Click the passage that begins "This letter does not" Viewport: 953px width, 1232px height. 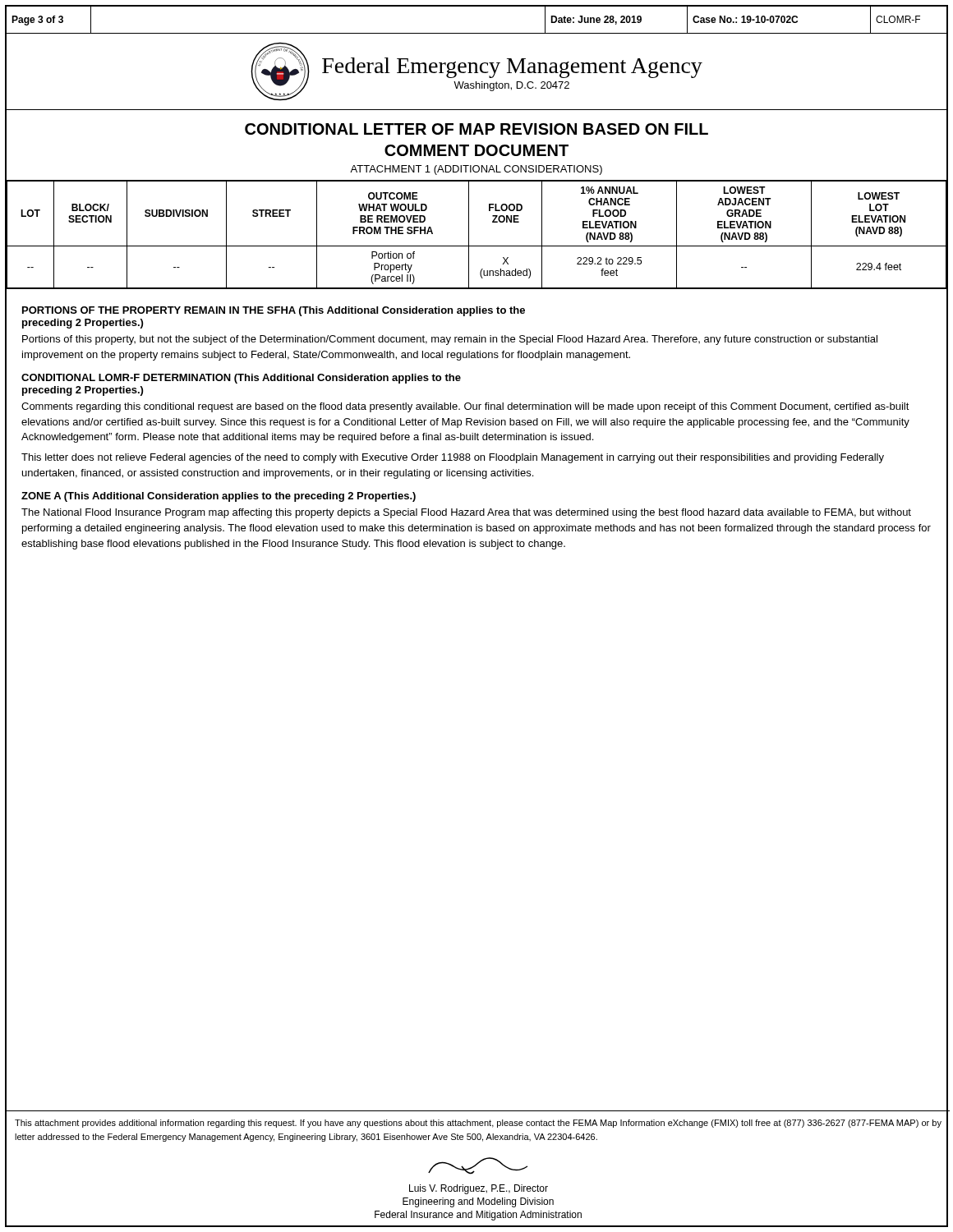[x=476, y=466]
